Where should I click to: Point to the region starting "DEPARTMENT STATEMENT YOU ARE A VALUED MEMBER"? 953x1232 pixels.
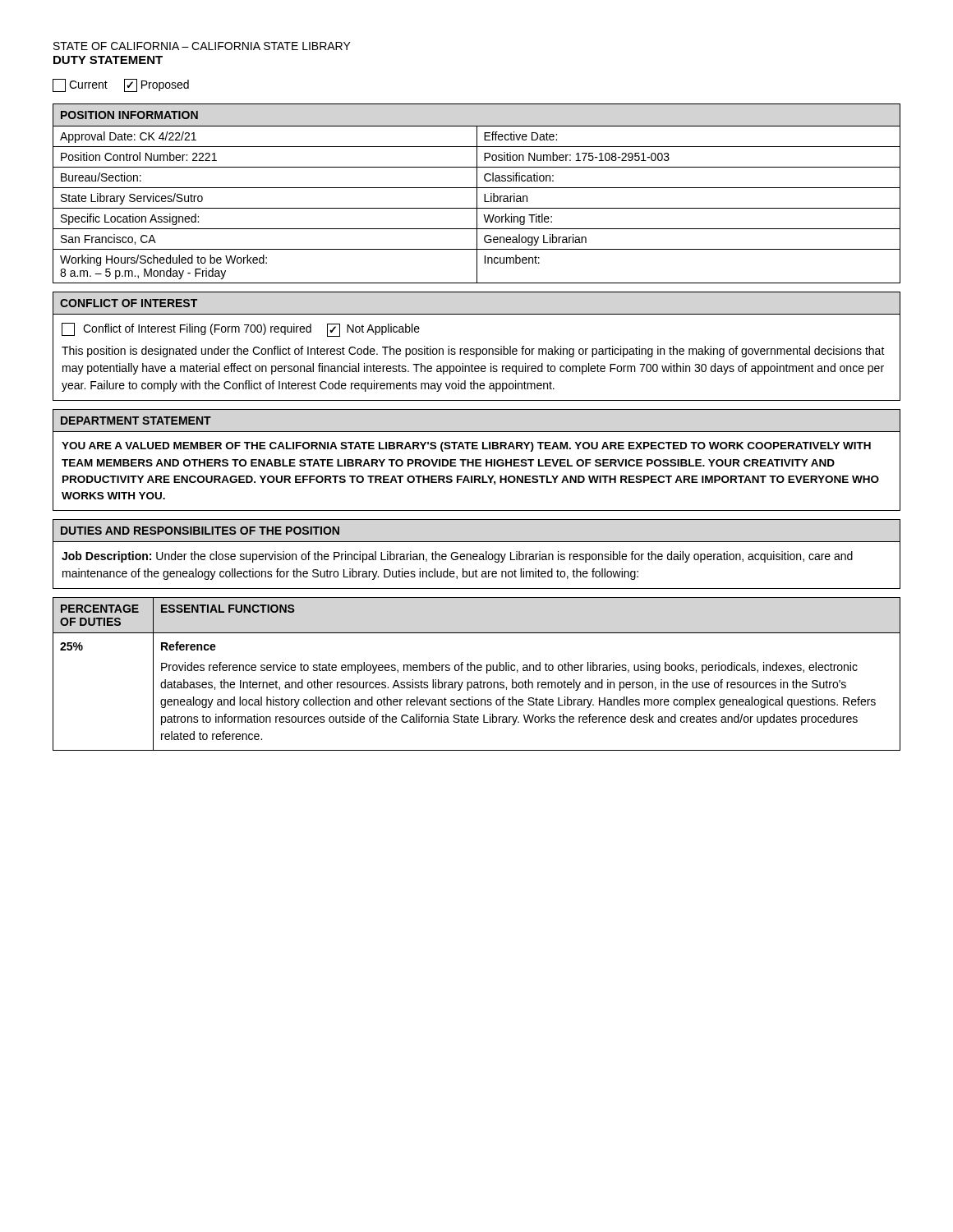476,460
